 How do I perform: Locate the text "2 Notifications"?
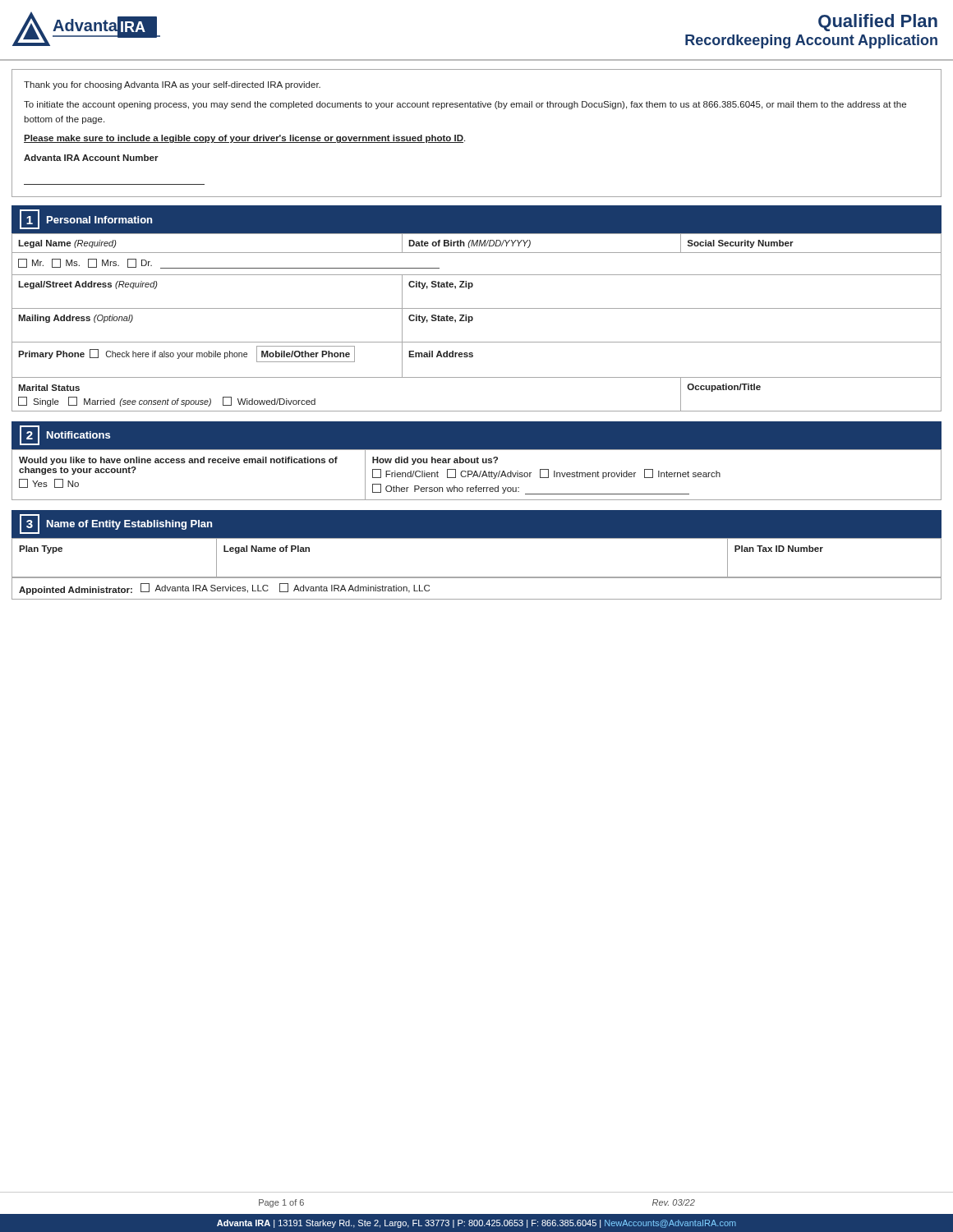pyautogui.click(x=65, y=435)
